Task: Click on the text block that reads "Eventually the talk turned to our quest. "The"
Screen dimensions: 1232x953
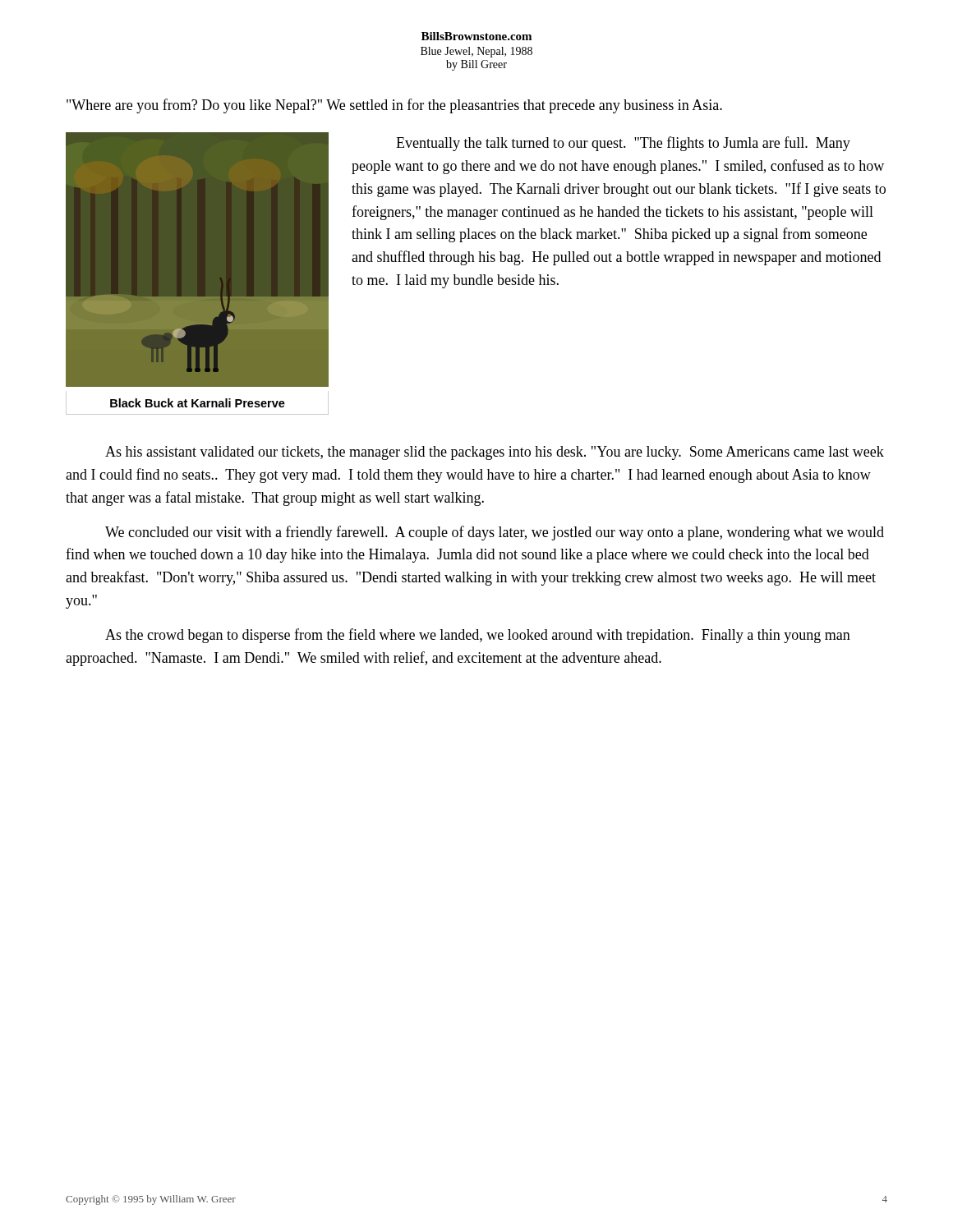Action: (619, 212)
